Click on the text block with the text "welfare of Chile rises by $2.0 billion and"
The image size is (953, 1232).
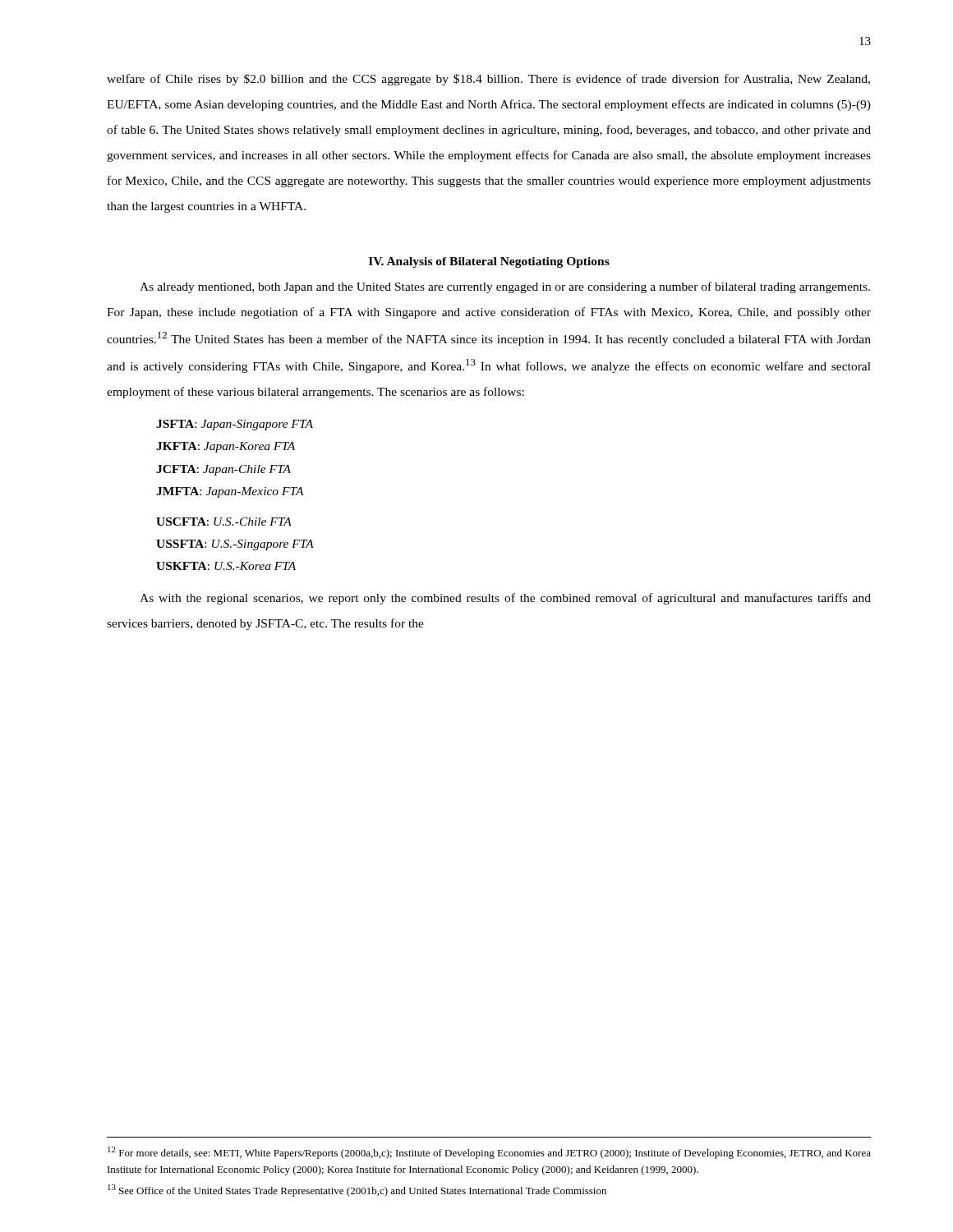pyautogui.click(x=489, y=142)
